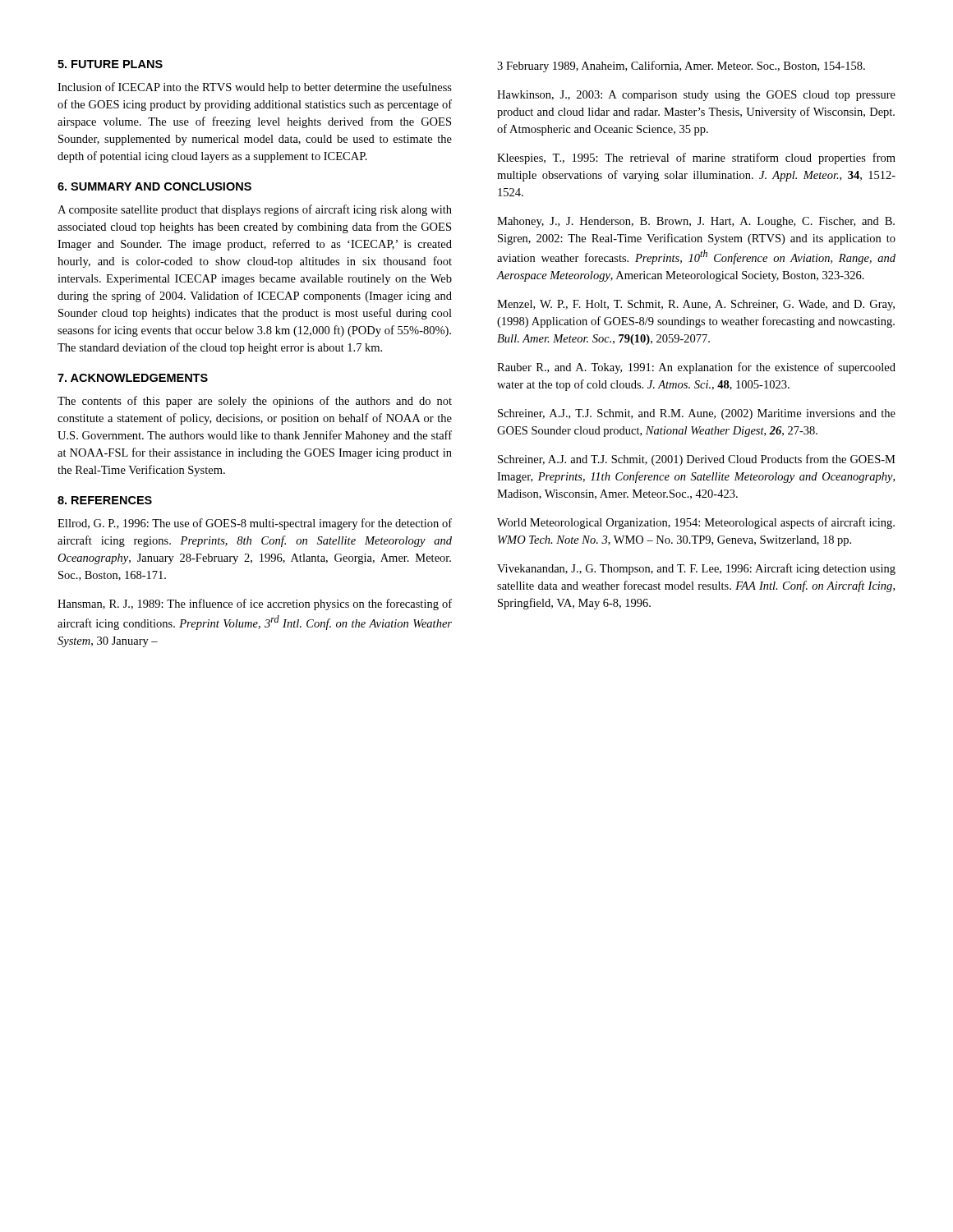Navigate to the passage starting "Inclusion of ICECAP into the RTVS"
The image size is (953, 1232).
pyautogui.click(x=255, y=122)
